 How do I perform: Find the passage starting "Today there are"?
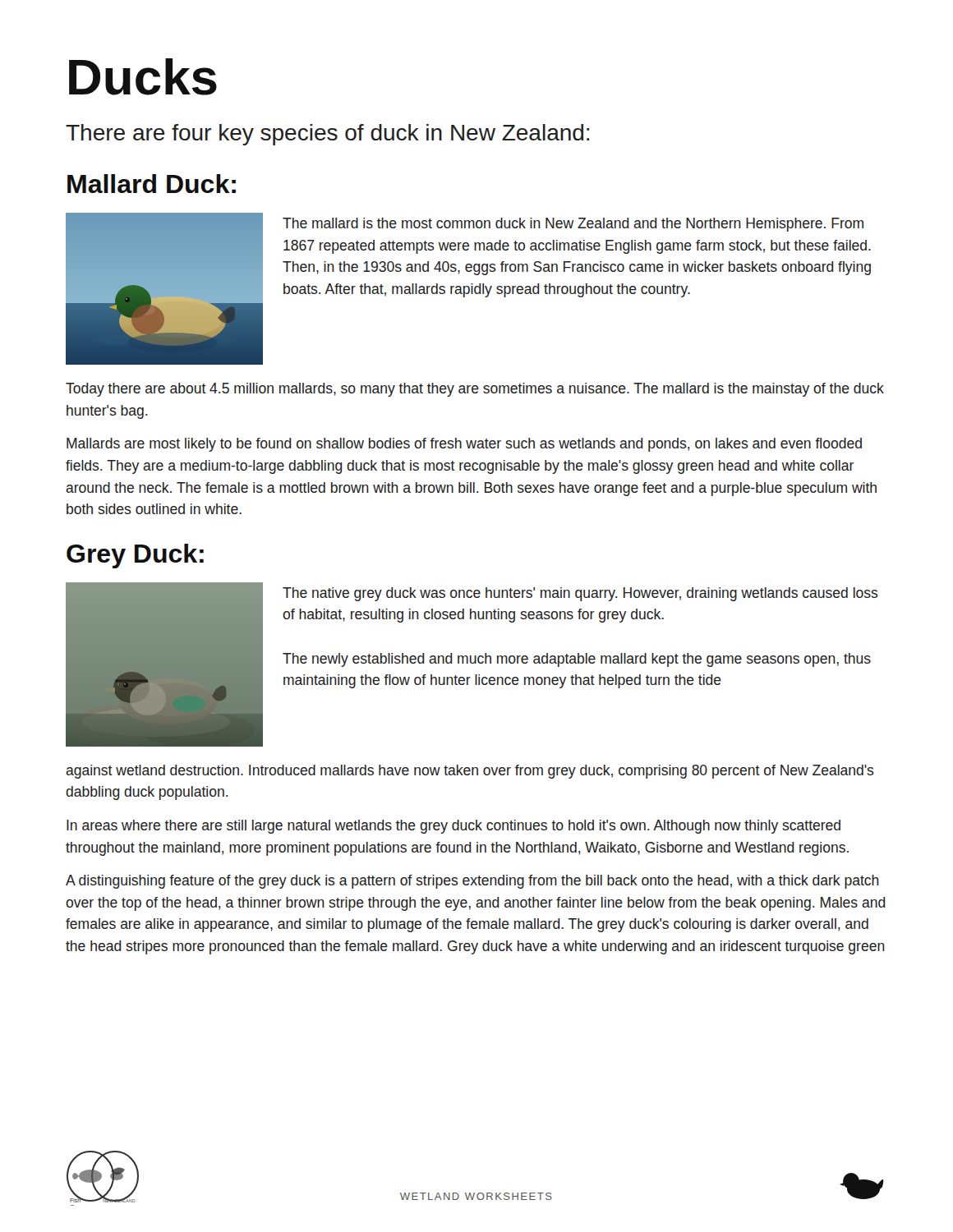tap(475, 400)
